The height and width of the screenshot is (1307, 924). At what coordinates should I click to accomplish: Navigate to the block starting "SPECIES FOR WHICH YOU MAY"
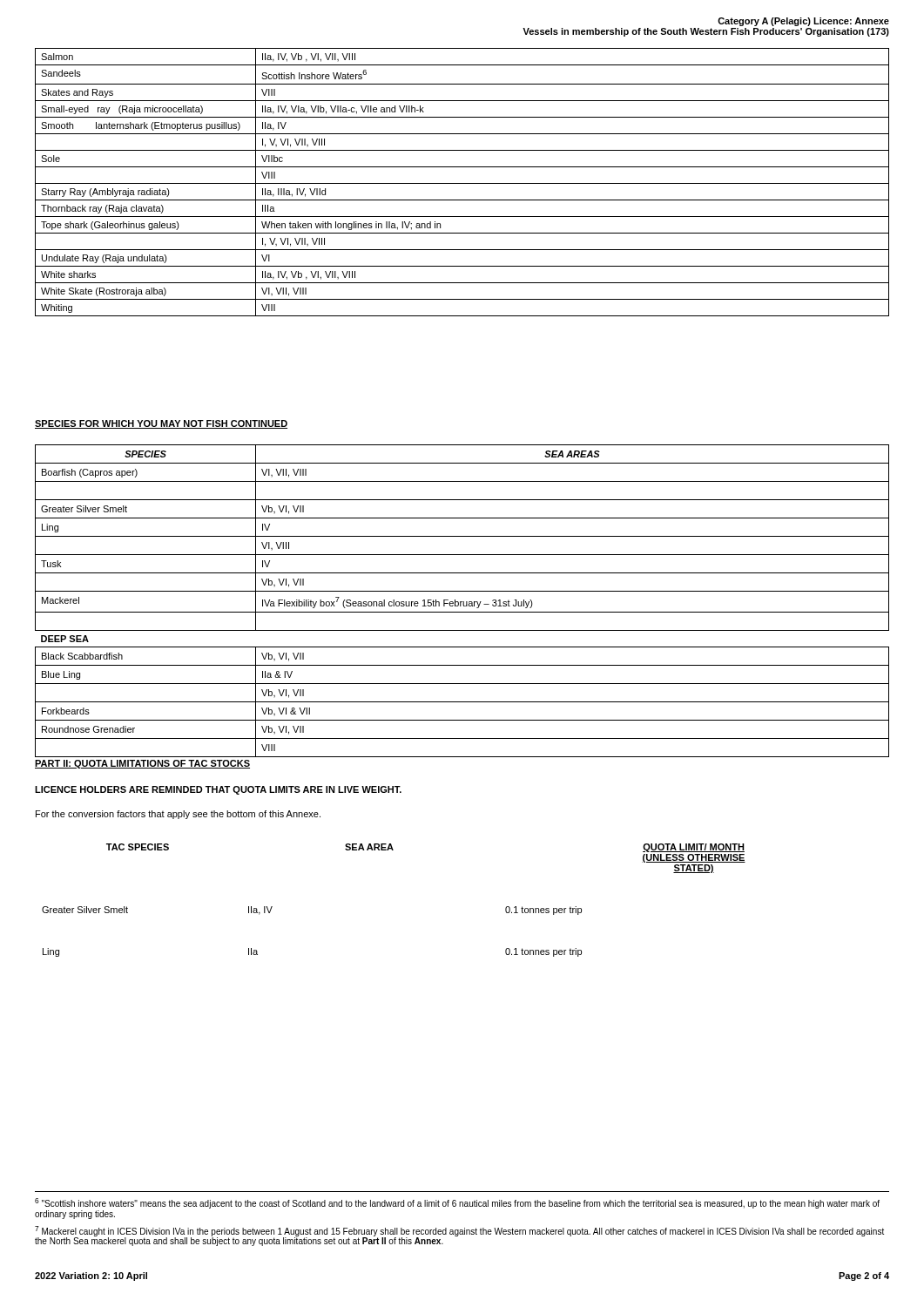(161, 423)
